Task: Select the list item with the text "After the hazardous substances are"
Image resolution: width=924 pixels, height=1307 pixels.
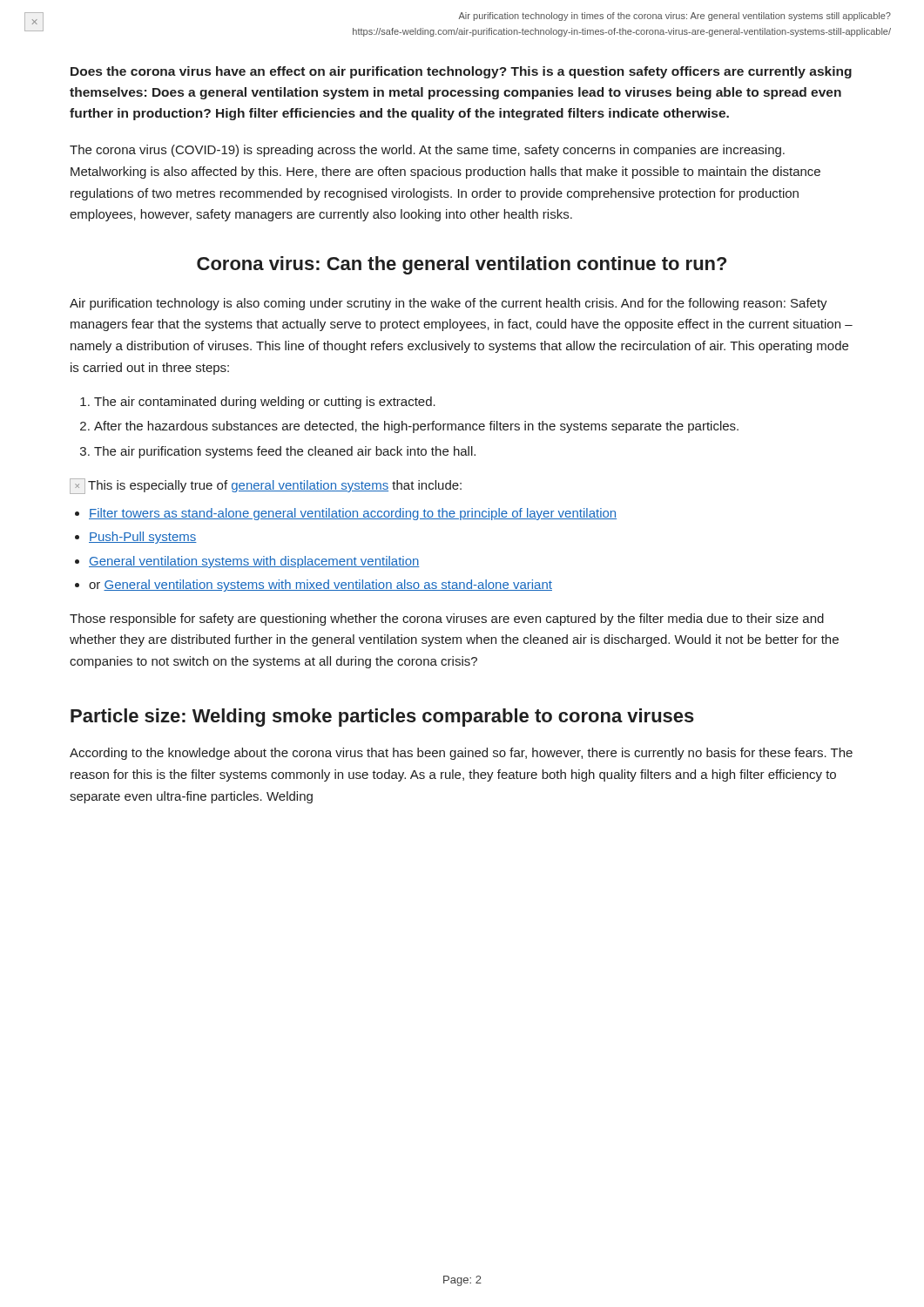Action: (x=417, y=426)
